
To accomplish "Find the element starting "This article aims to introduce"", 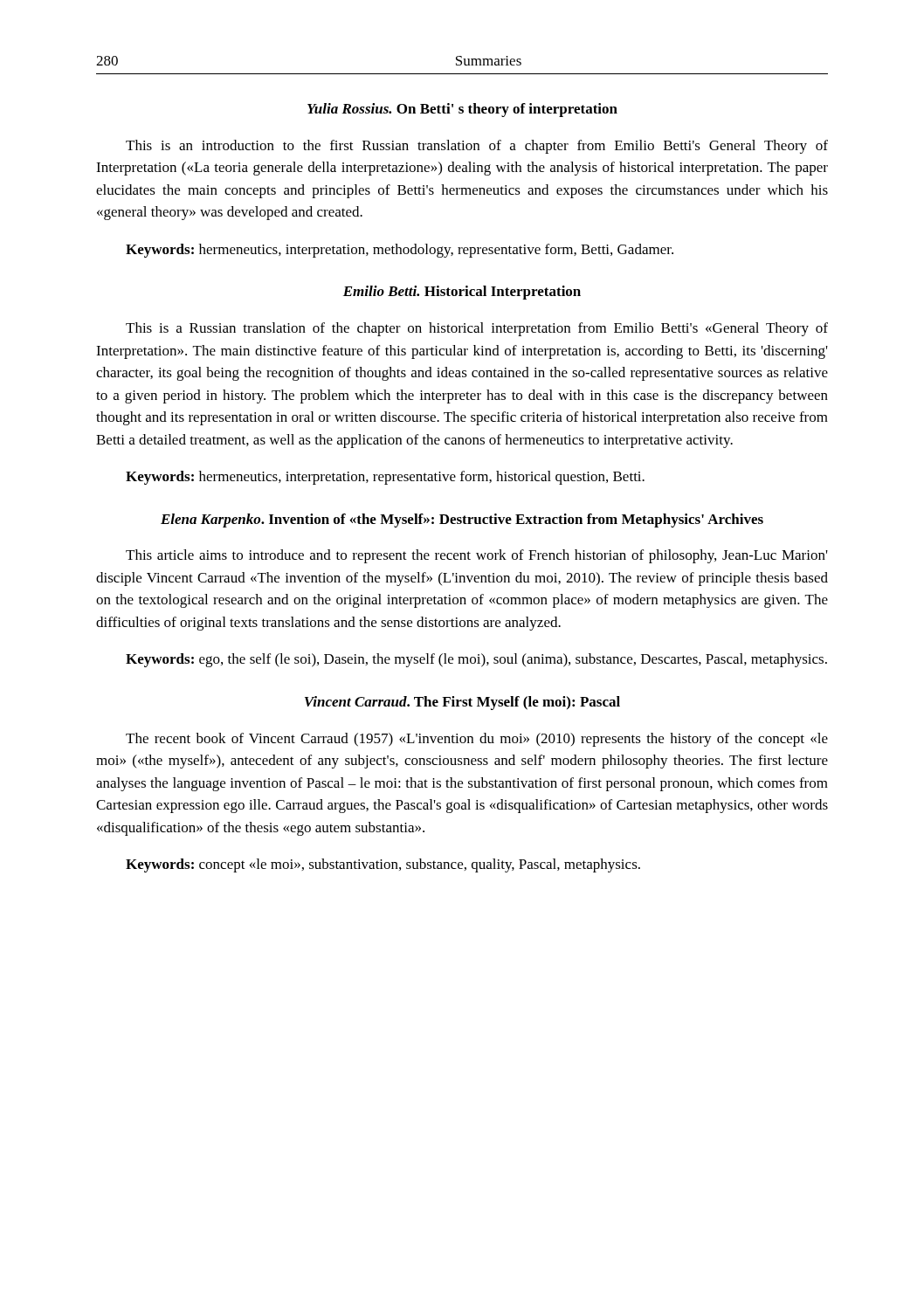I will 462,589.
